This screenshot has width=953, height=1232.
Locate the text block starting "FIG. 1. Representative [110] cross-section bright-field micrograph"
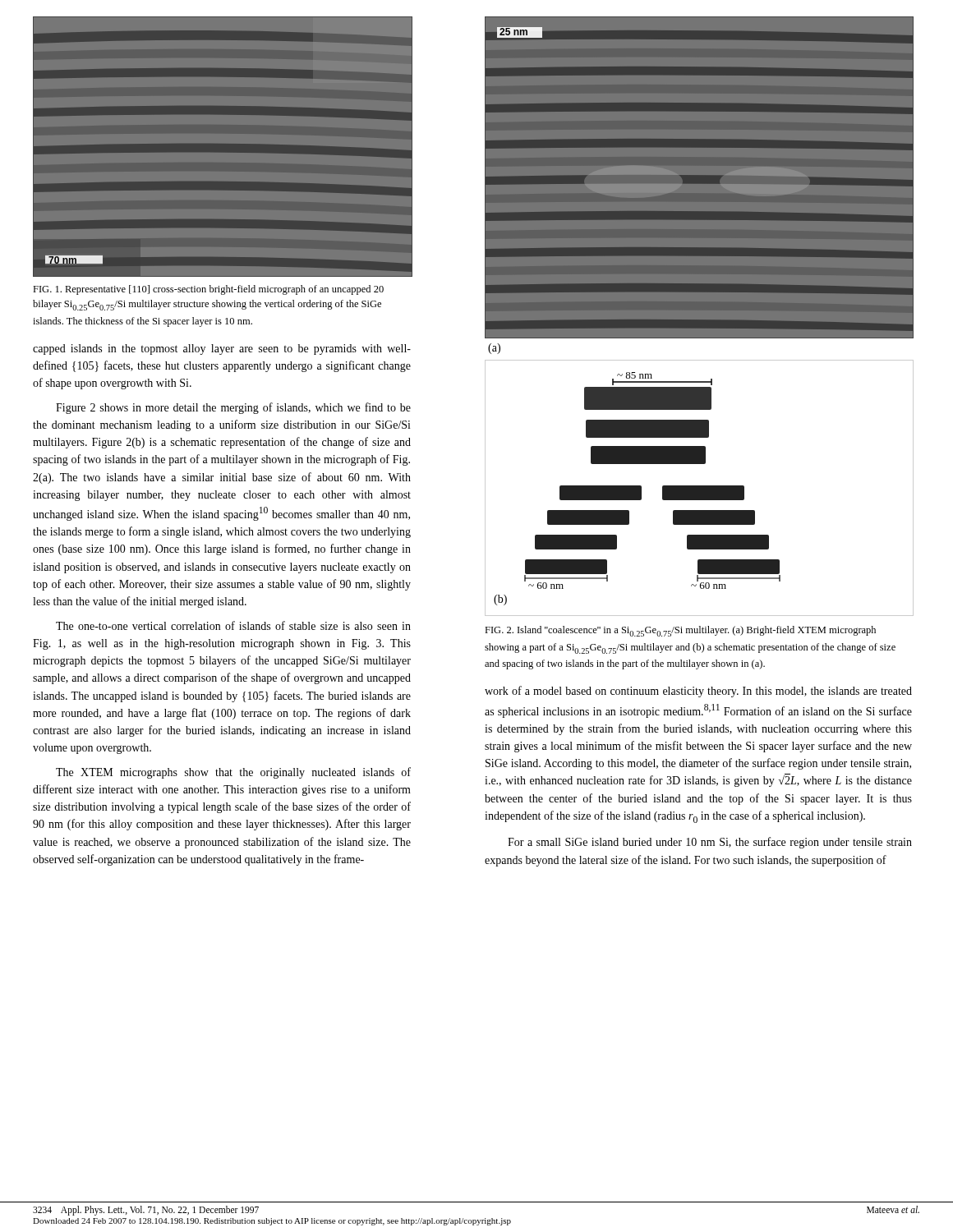(x=208, y=305)
